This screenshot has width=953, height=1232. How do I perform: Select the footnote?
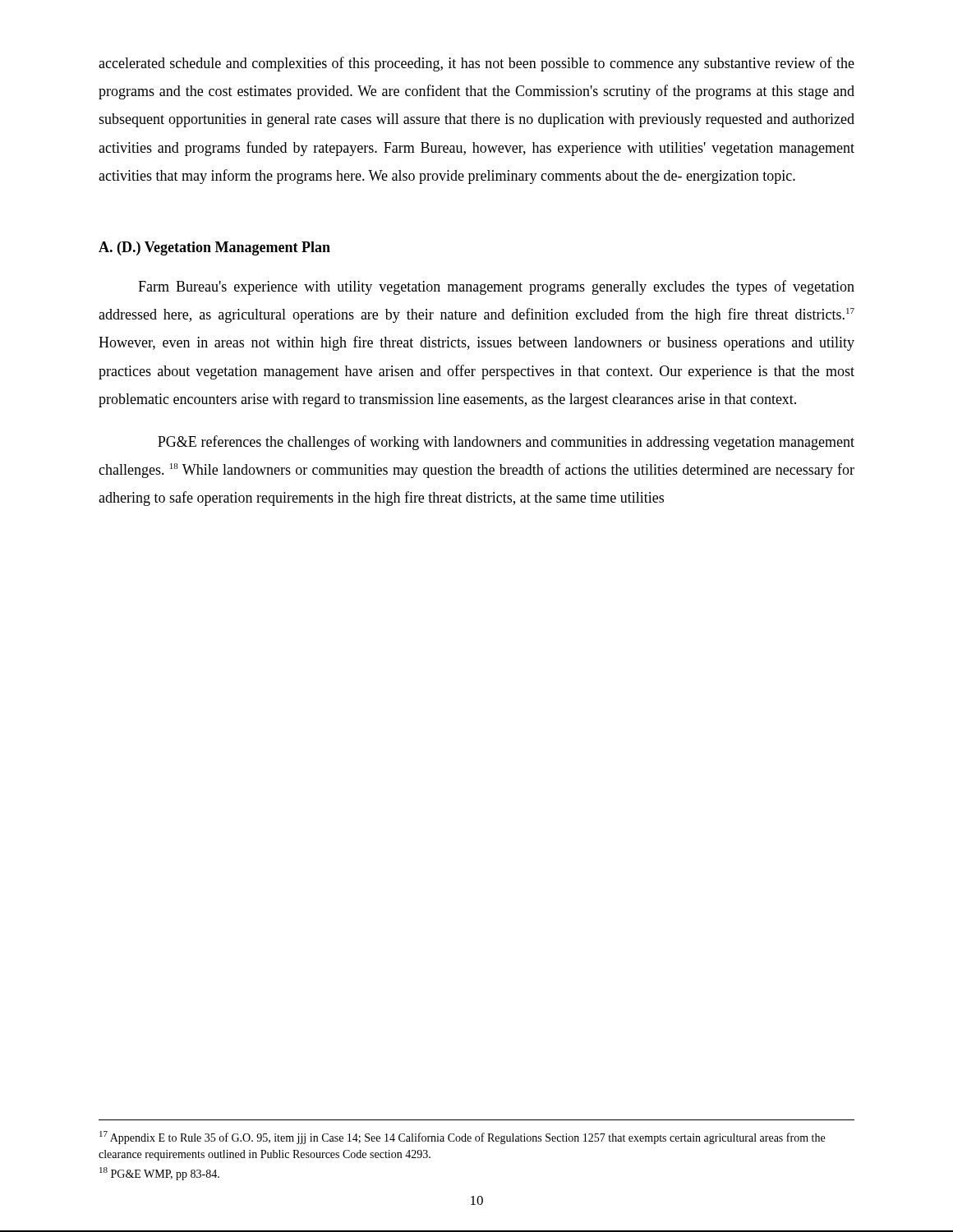[x=462, y=1154]
